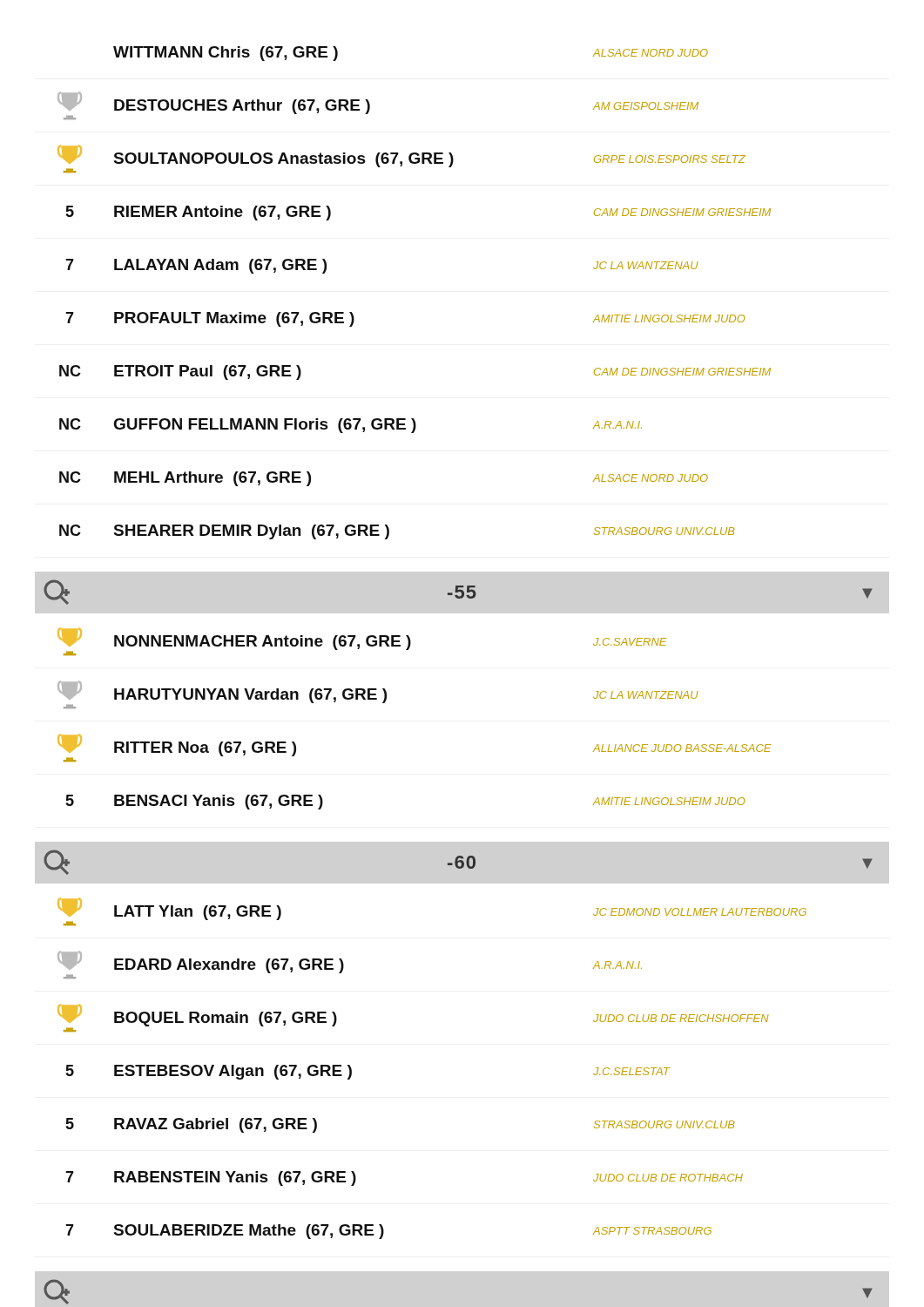
Task: Locate the text starting "NC ETROIT Paul"
Action: (211, 372)
